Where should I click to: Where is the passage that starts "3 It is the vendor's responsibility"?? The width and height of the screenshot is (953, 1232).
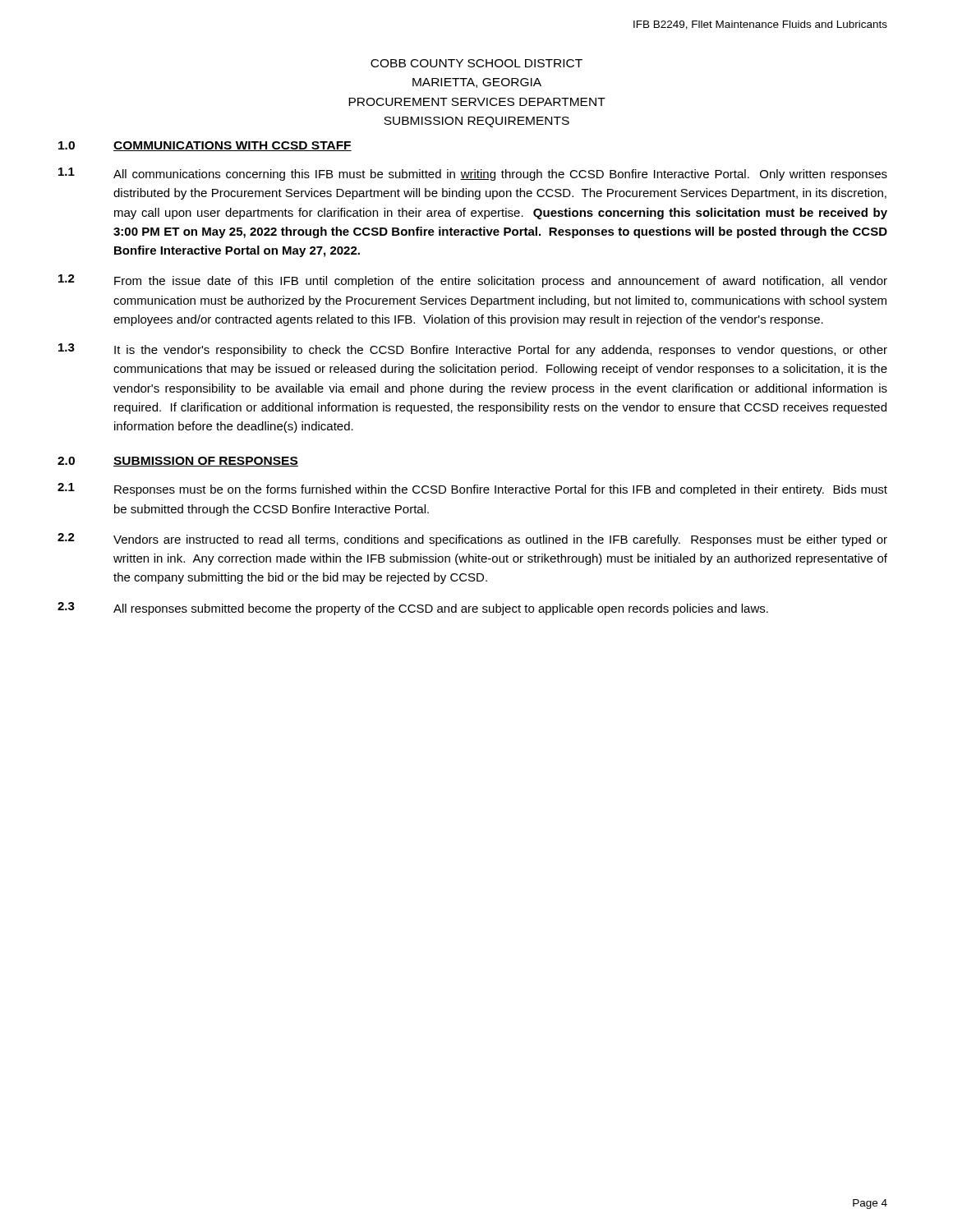[x=472, y=388]
